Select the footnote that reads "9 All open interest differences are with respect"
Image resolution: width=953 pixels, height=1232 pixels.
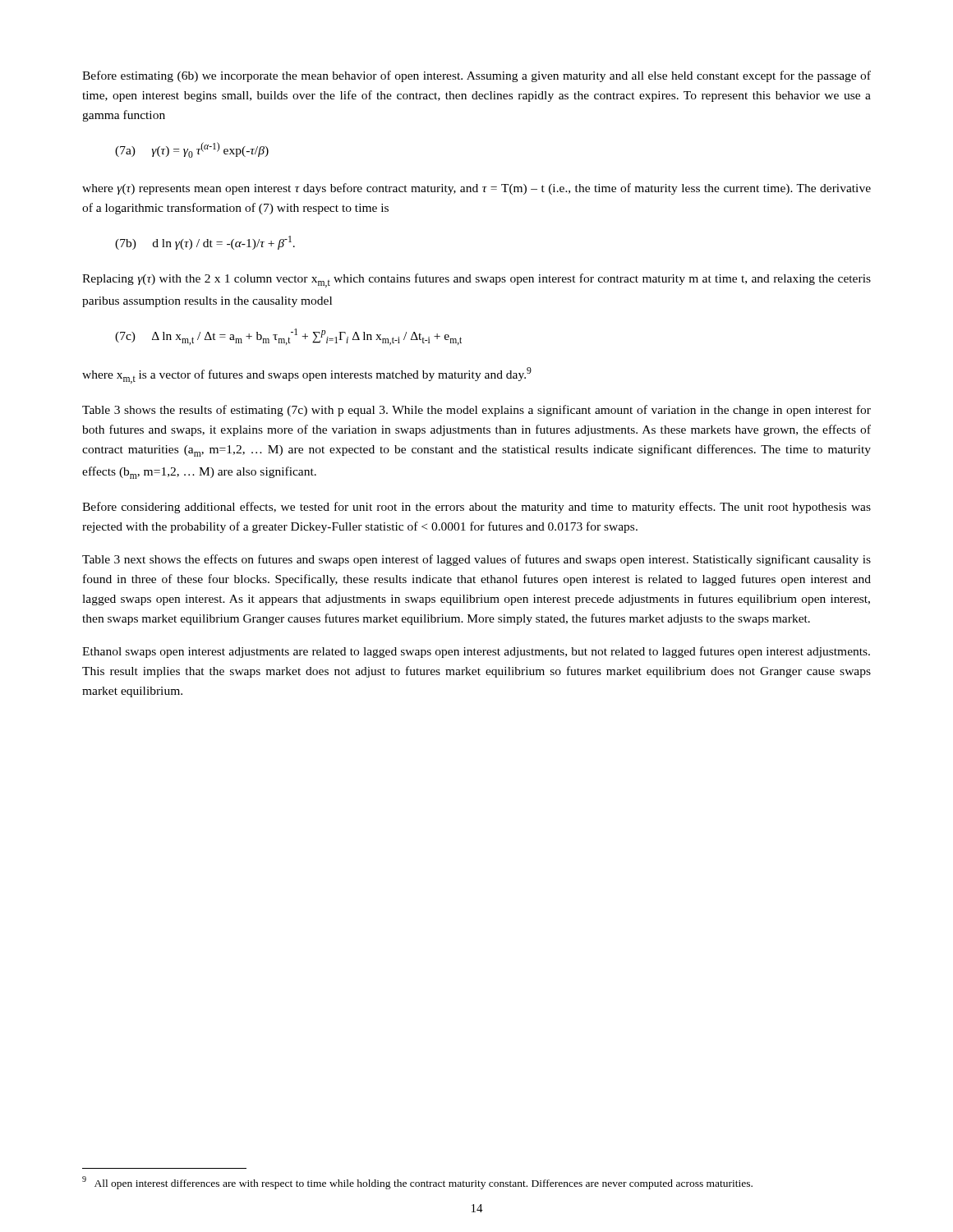[x=418, y=1182]
